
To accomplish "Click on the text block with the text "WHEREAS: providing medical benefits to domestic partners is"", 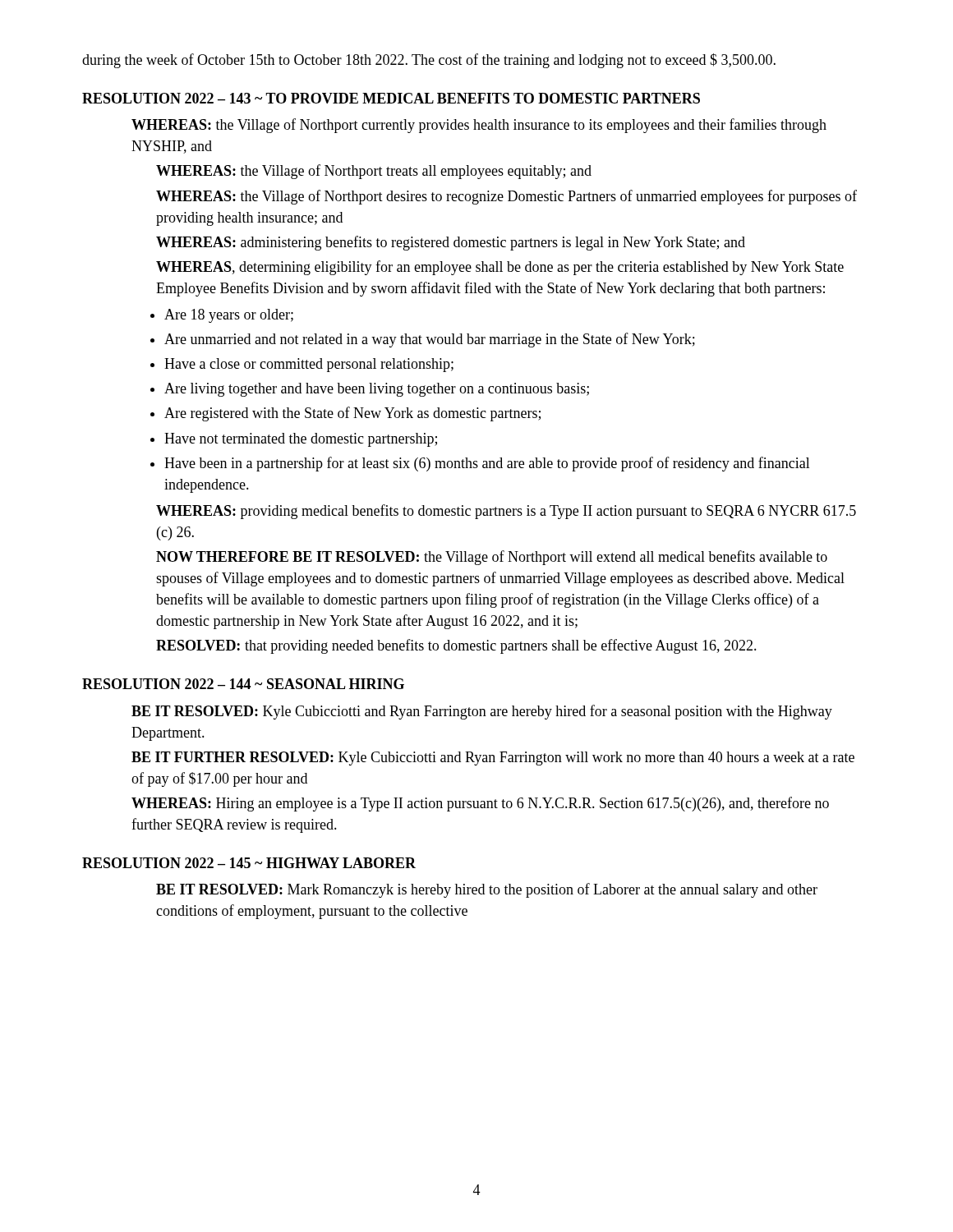I will [506, 521].
